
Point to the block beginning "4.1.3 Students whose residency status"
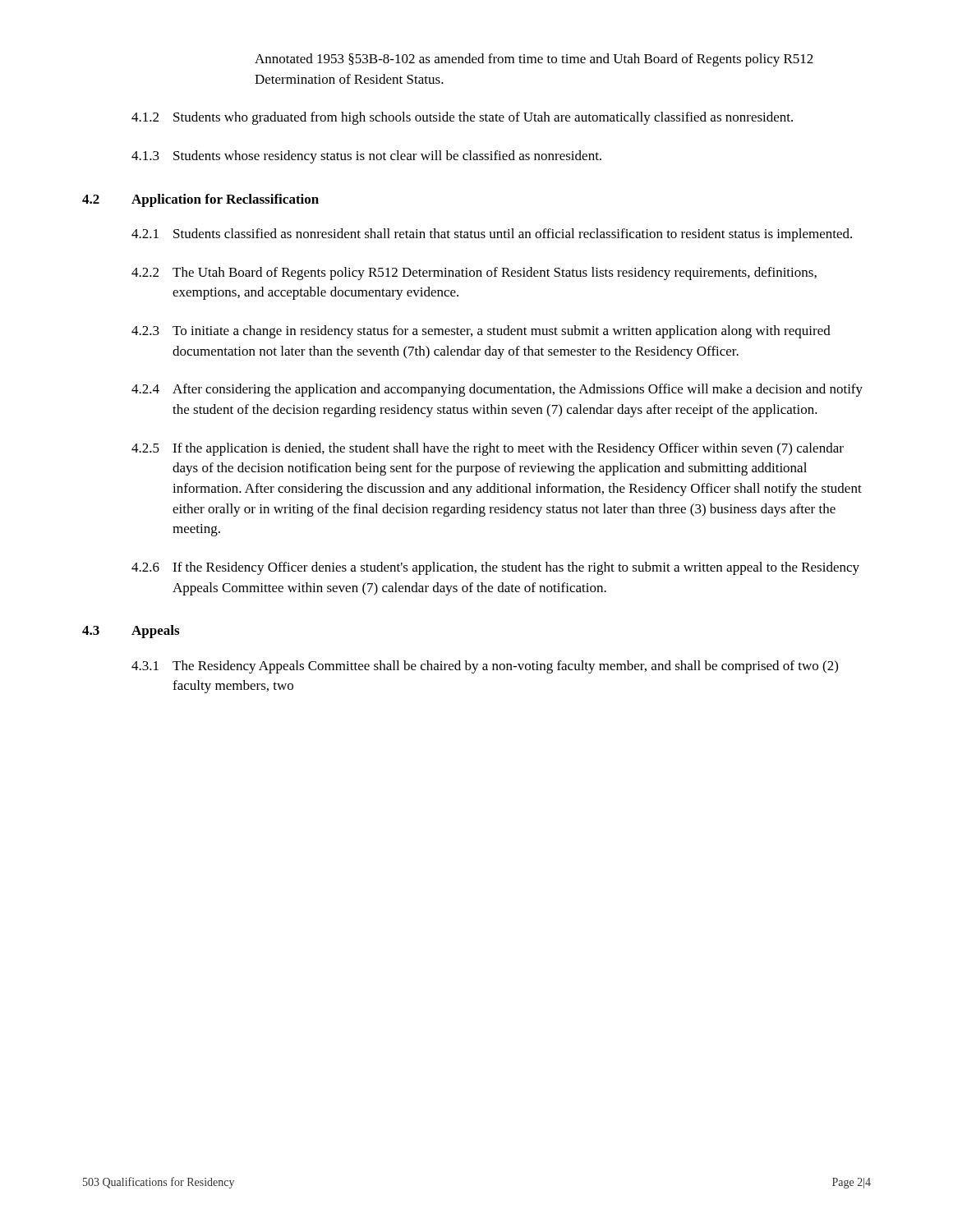[476, 156]
